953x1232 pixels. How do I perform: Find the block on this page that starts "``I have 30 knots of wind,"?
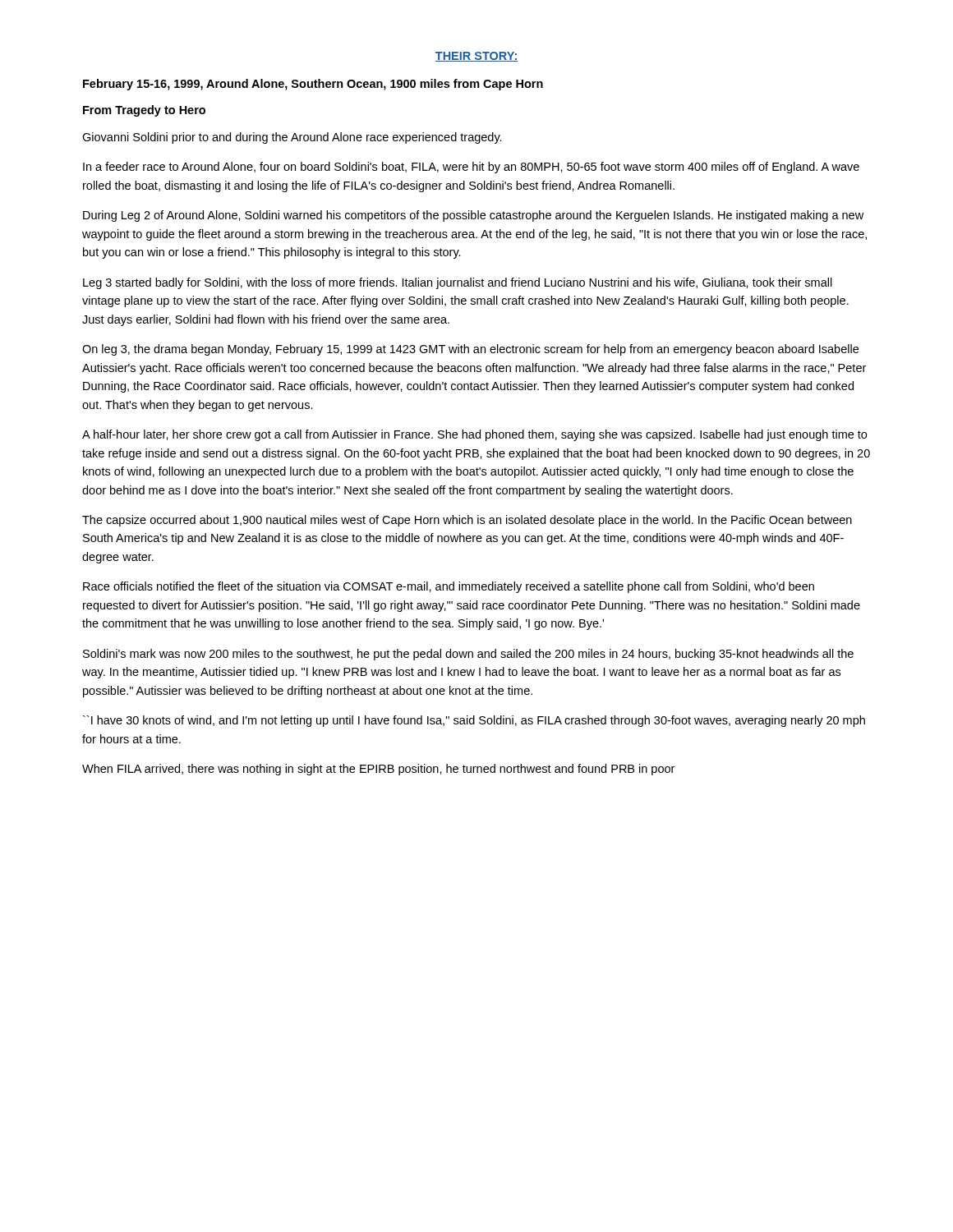(x=476, y=730)
